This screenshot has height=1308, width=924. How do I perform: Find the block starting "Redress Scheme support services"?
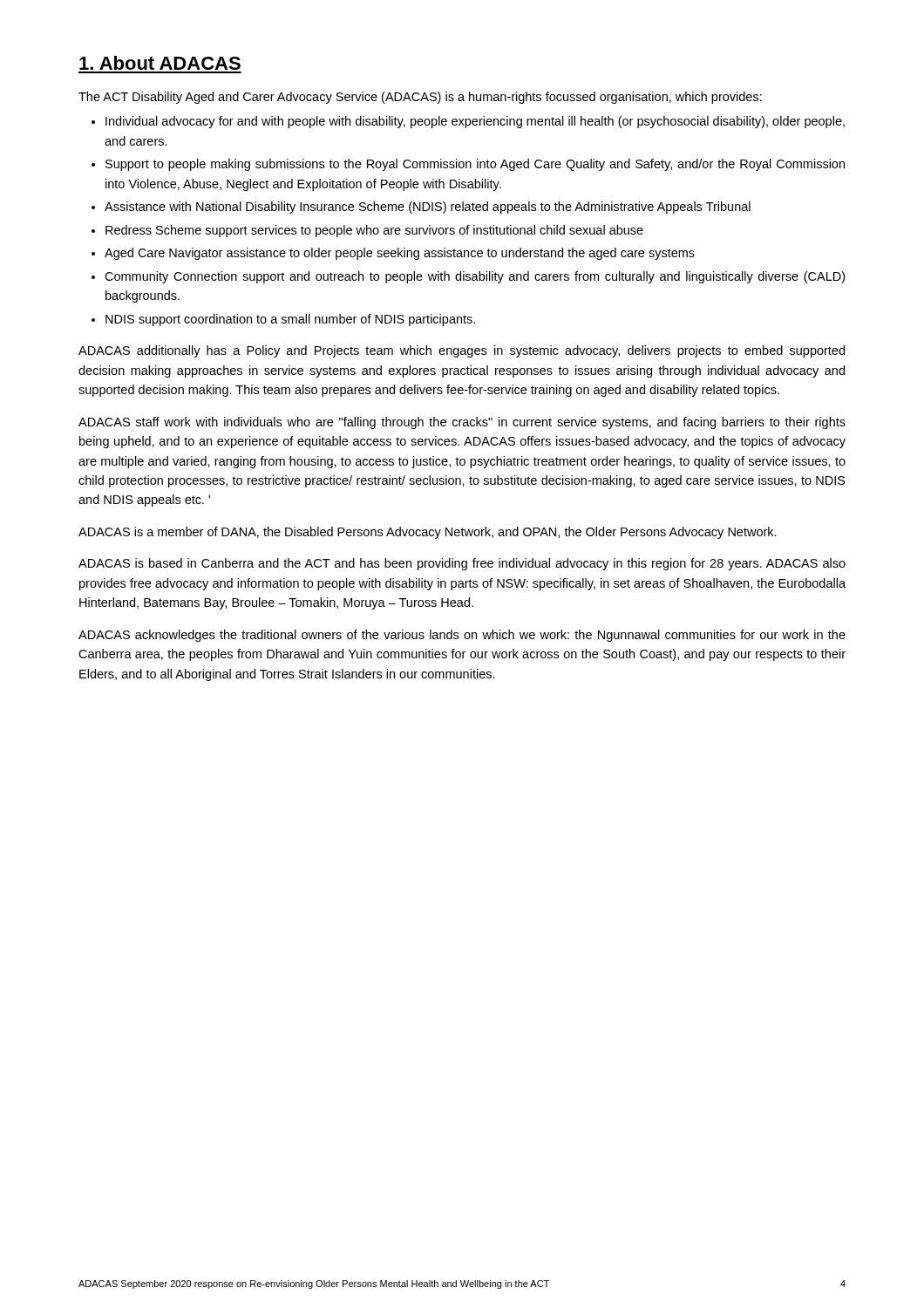pyautogui.click(x=475, y=230)
